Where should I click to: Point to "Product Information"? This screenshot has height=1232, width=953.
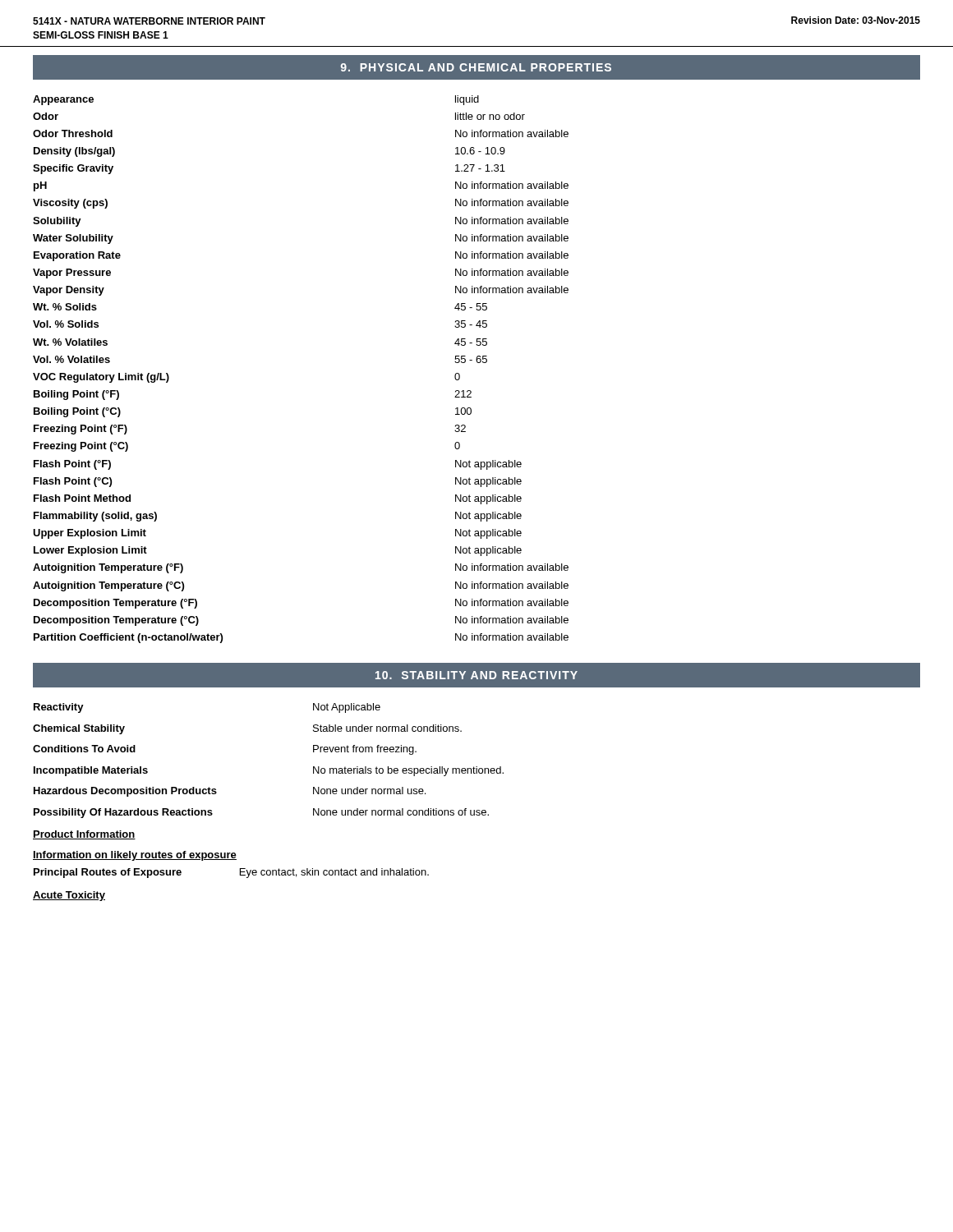(84, 834)
